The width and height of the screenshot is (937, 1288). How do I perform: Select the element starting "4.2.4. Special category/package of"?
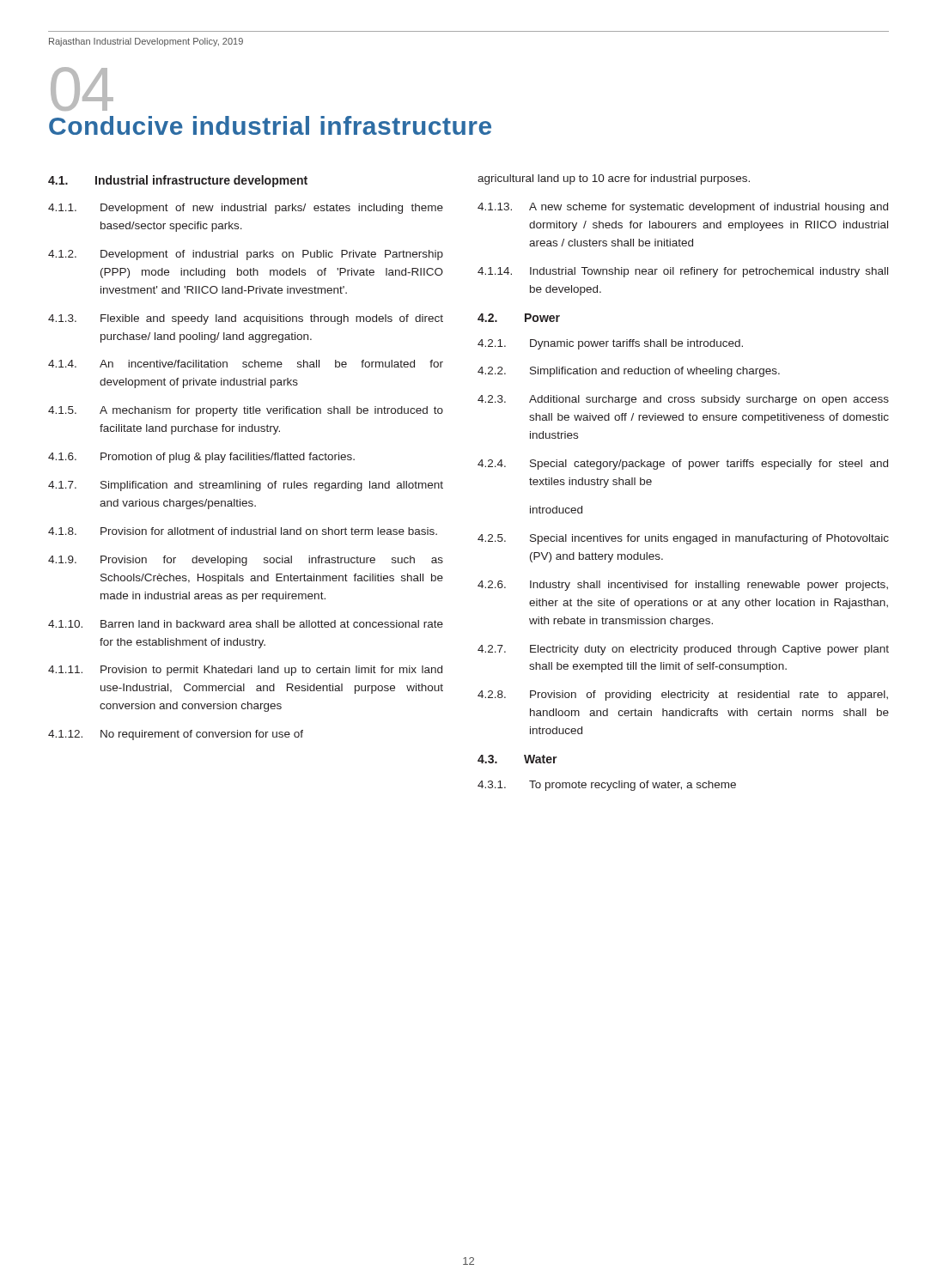[683, 473]
